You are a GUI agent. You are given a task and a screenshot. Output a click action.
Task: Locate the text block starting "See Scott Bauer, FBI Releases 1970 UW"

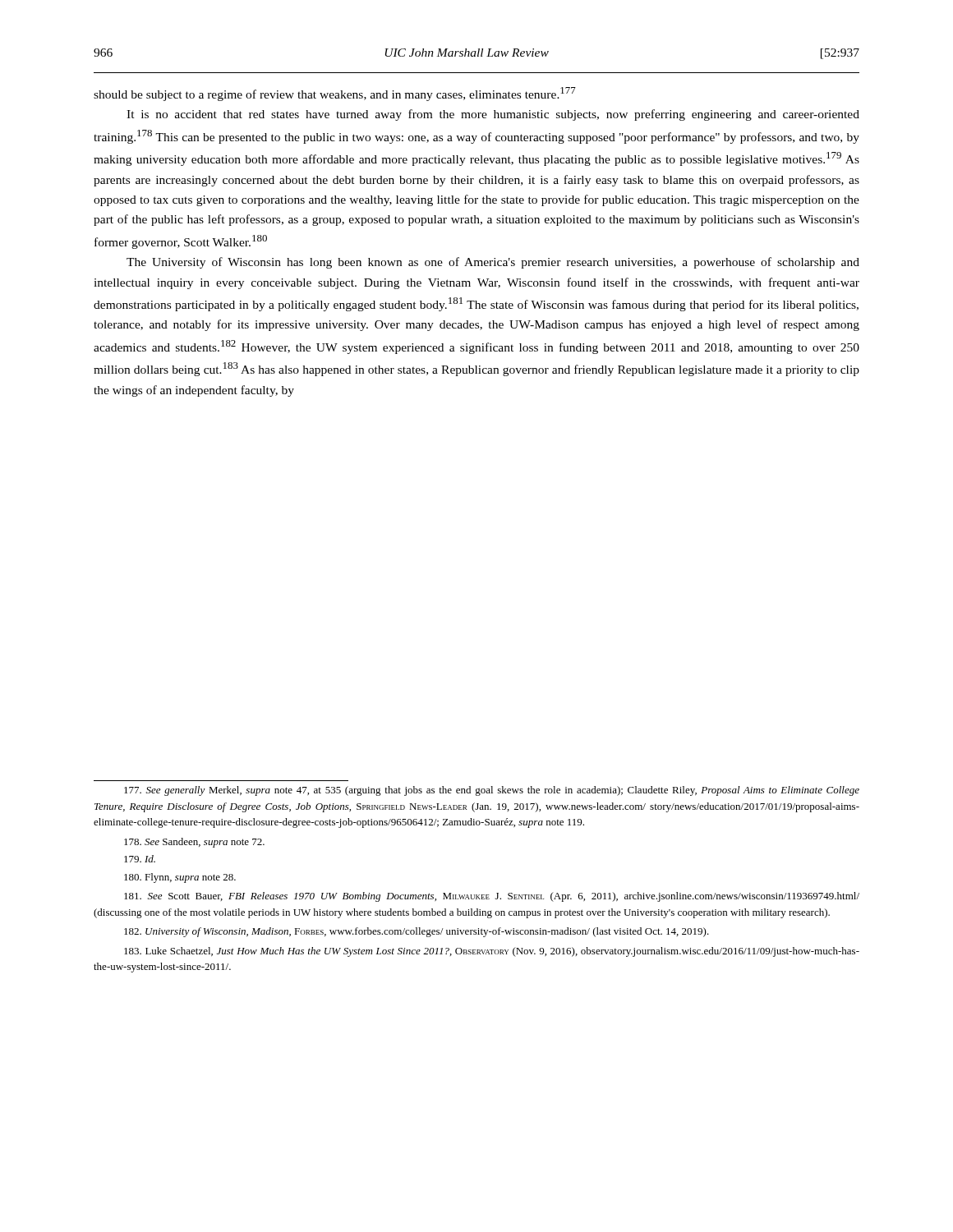[476, 904]
